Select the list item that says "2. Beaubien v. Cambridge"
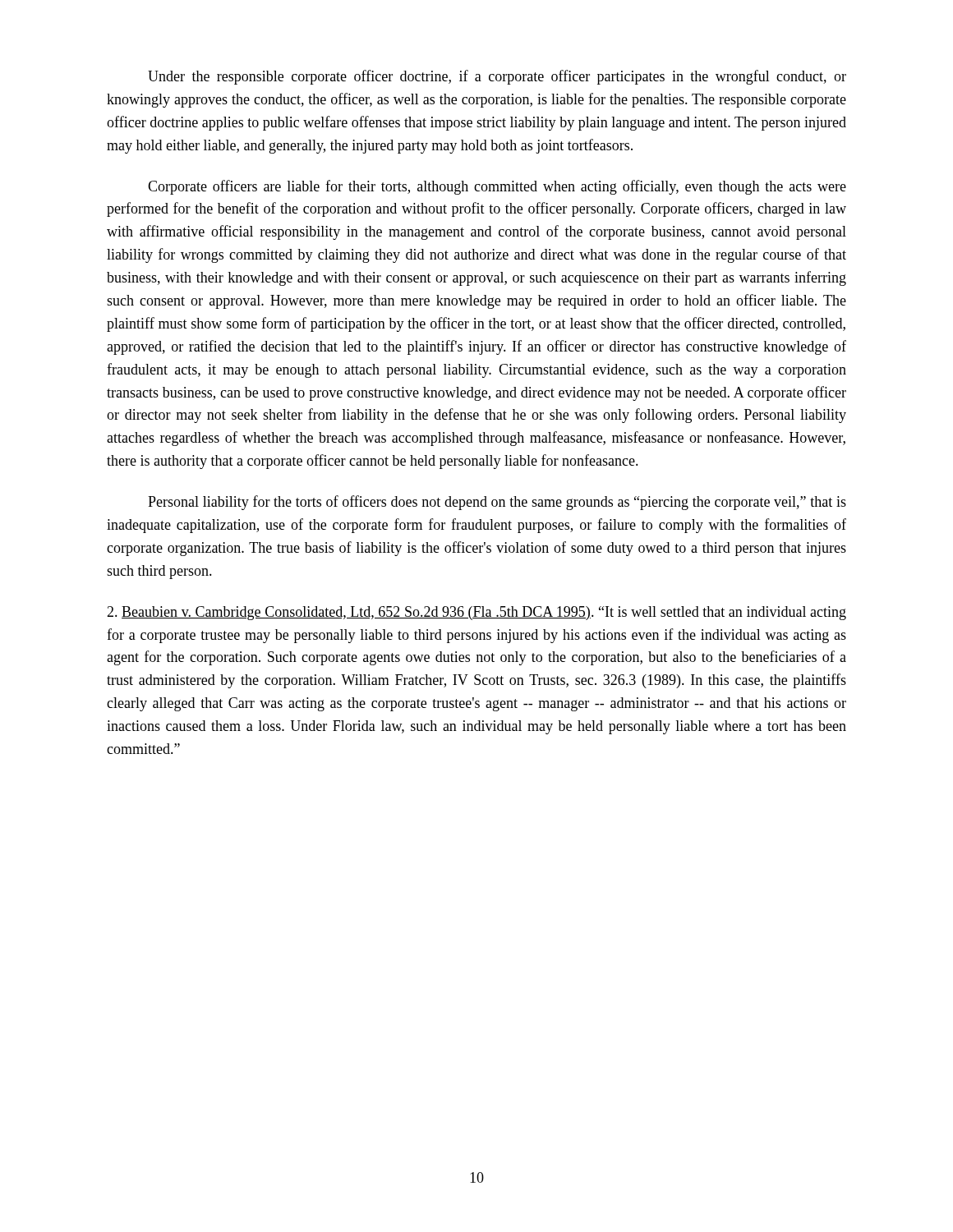 pos(476,680)
